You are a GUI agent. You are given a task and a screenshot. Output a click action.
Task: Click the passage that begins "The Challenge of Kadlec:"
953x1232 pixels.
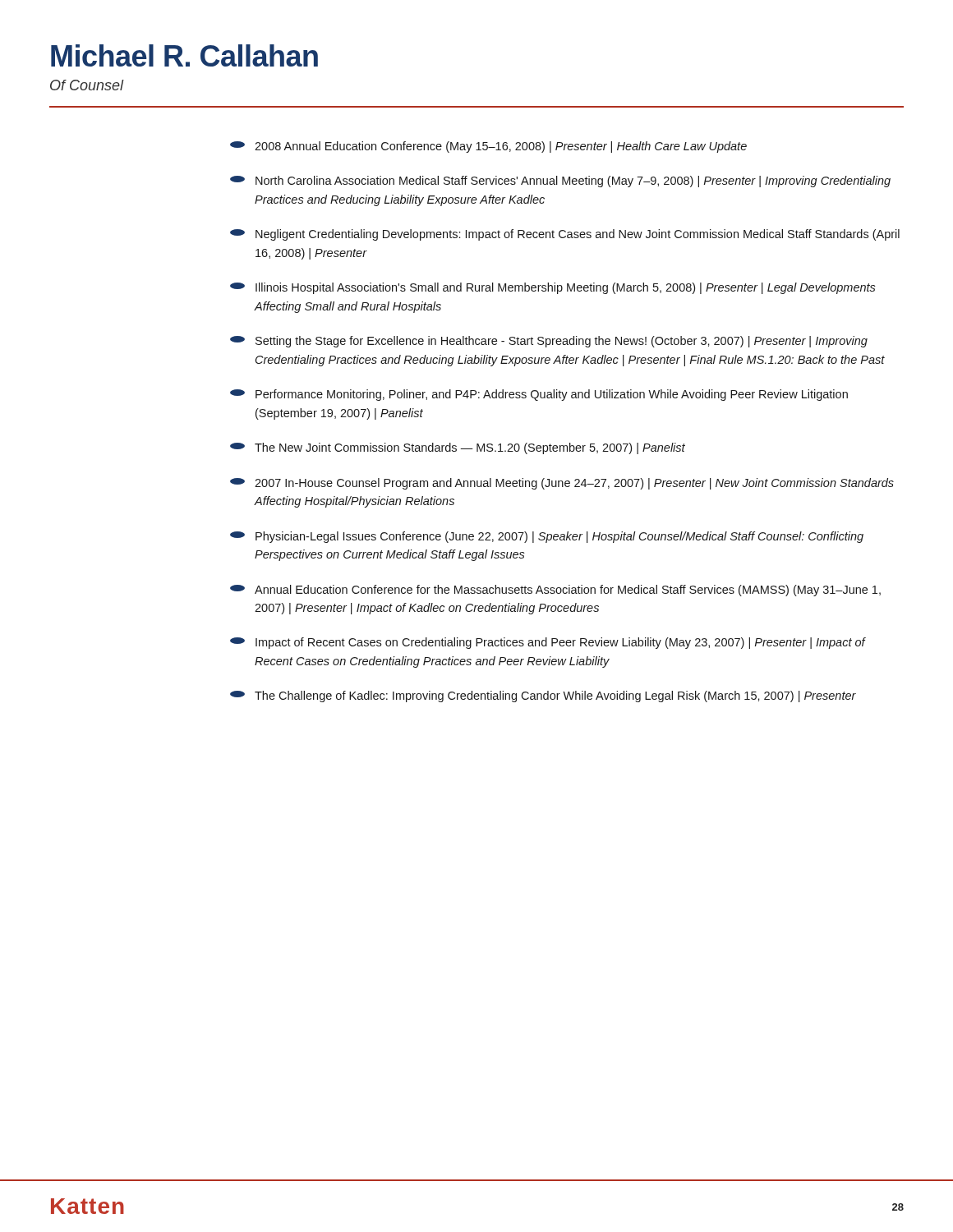pos(567,696)
